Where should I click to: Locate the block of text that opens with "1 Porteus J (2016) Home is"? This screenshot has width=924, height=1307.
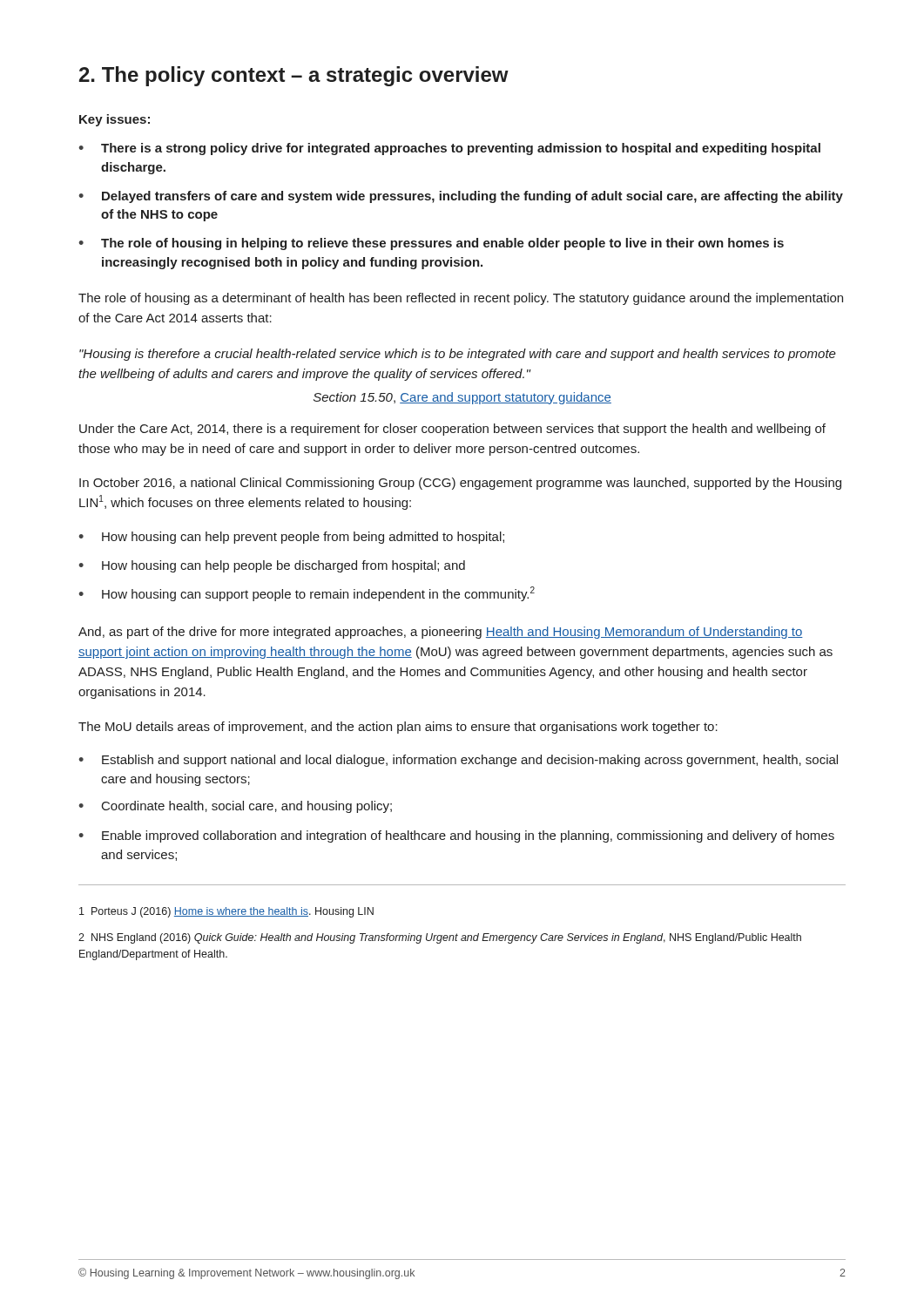pos(226,912)
